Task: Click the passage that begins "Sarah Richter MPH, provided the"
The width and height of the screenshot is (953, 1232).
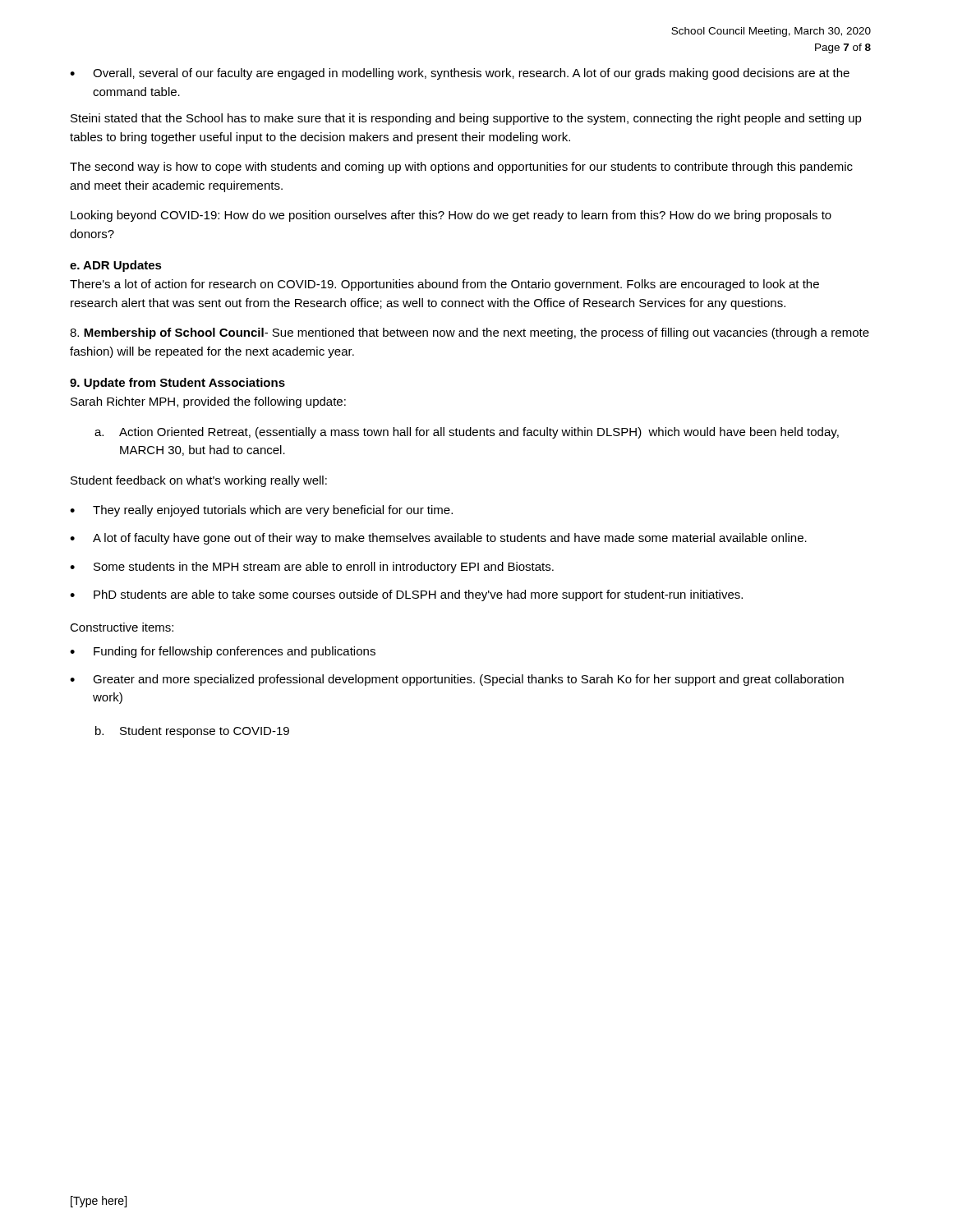Action: click(208, 401)
